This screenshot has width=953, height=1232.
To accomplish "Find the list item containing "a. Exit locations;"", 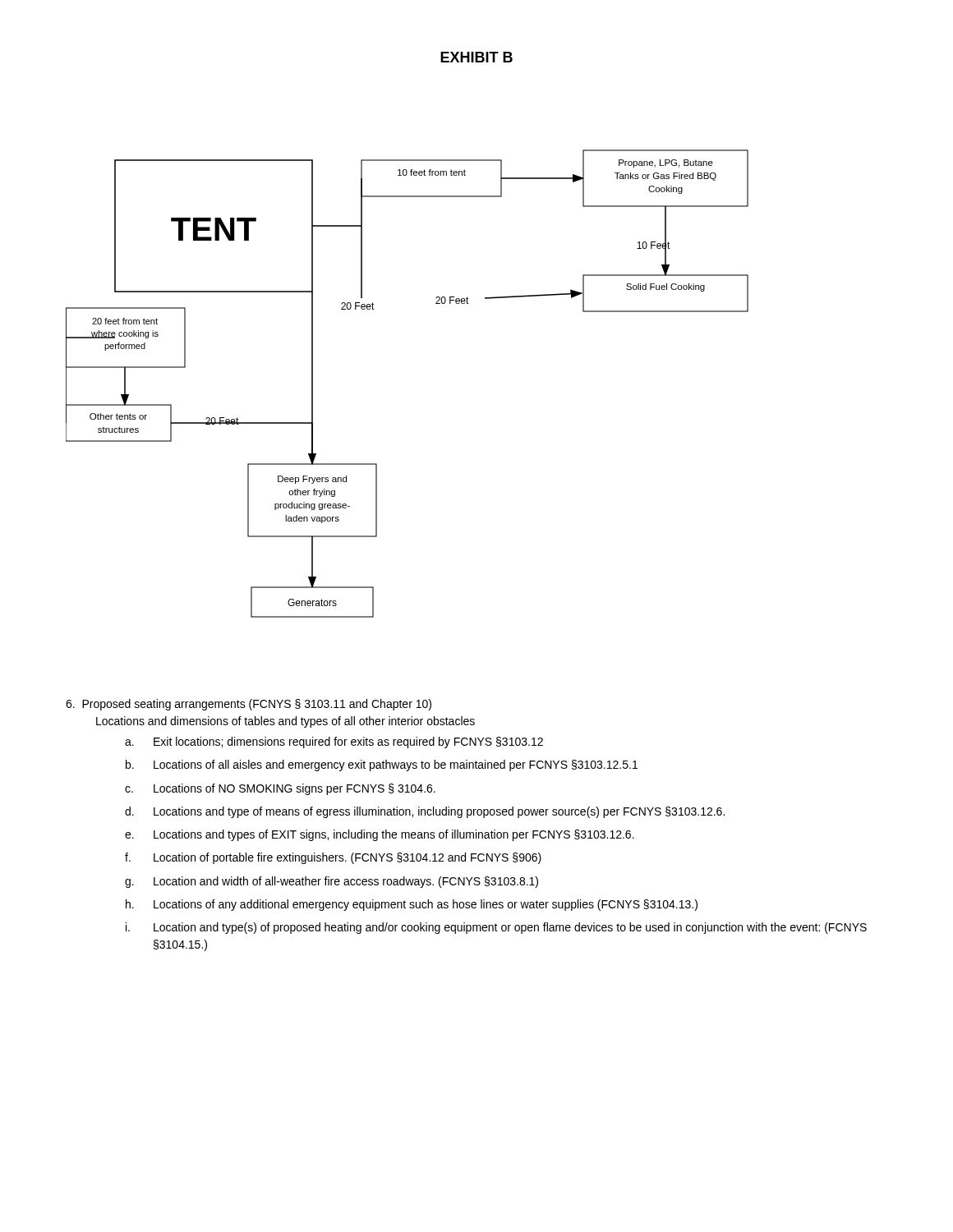I will click(x=334, y=742).
